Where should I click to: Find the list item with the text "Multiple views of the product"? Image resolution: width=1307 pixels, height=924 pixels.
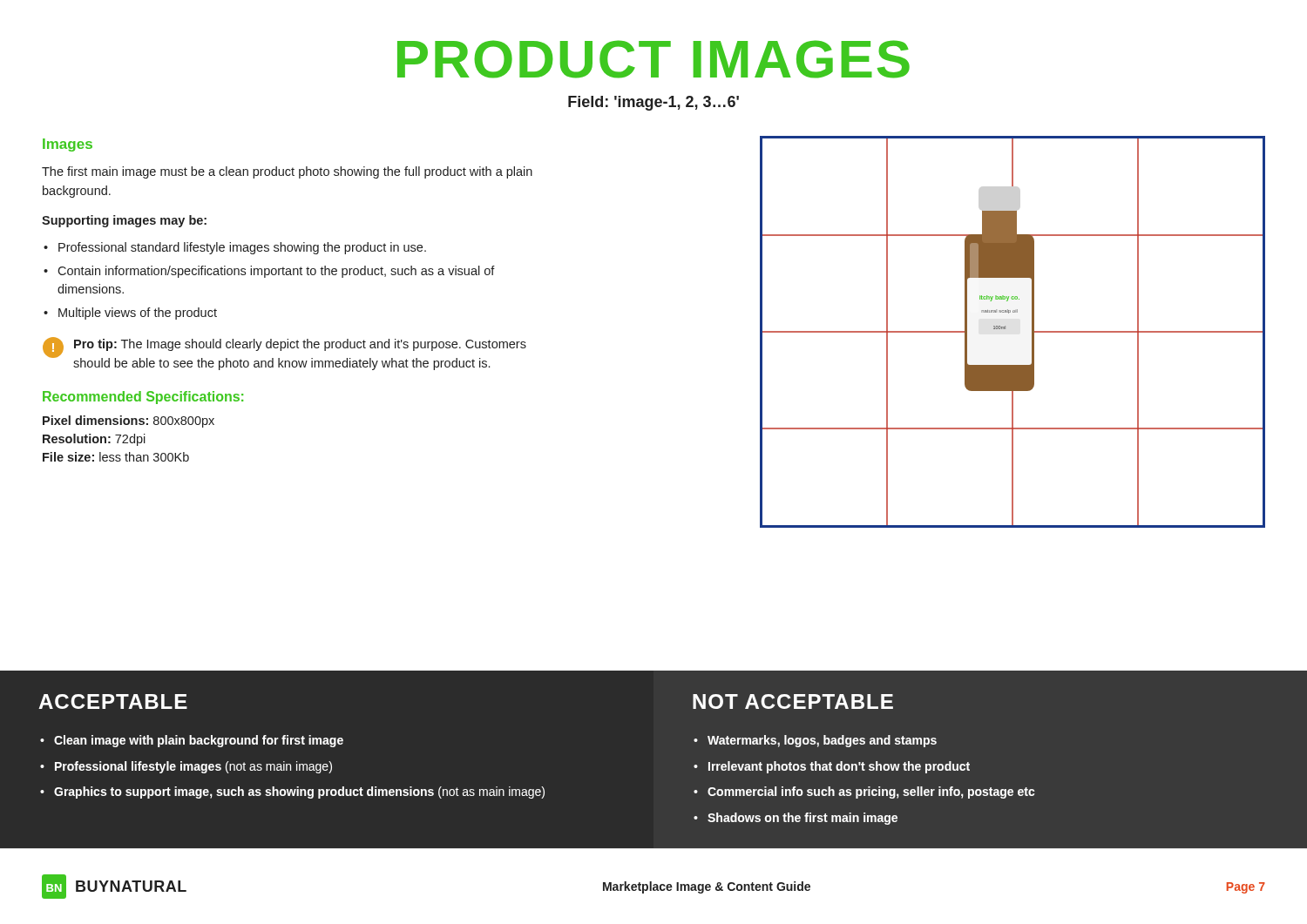pyautogui.click(x=137, y=313)
